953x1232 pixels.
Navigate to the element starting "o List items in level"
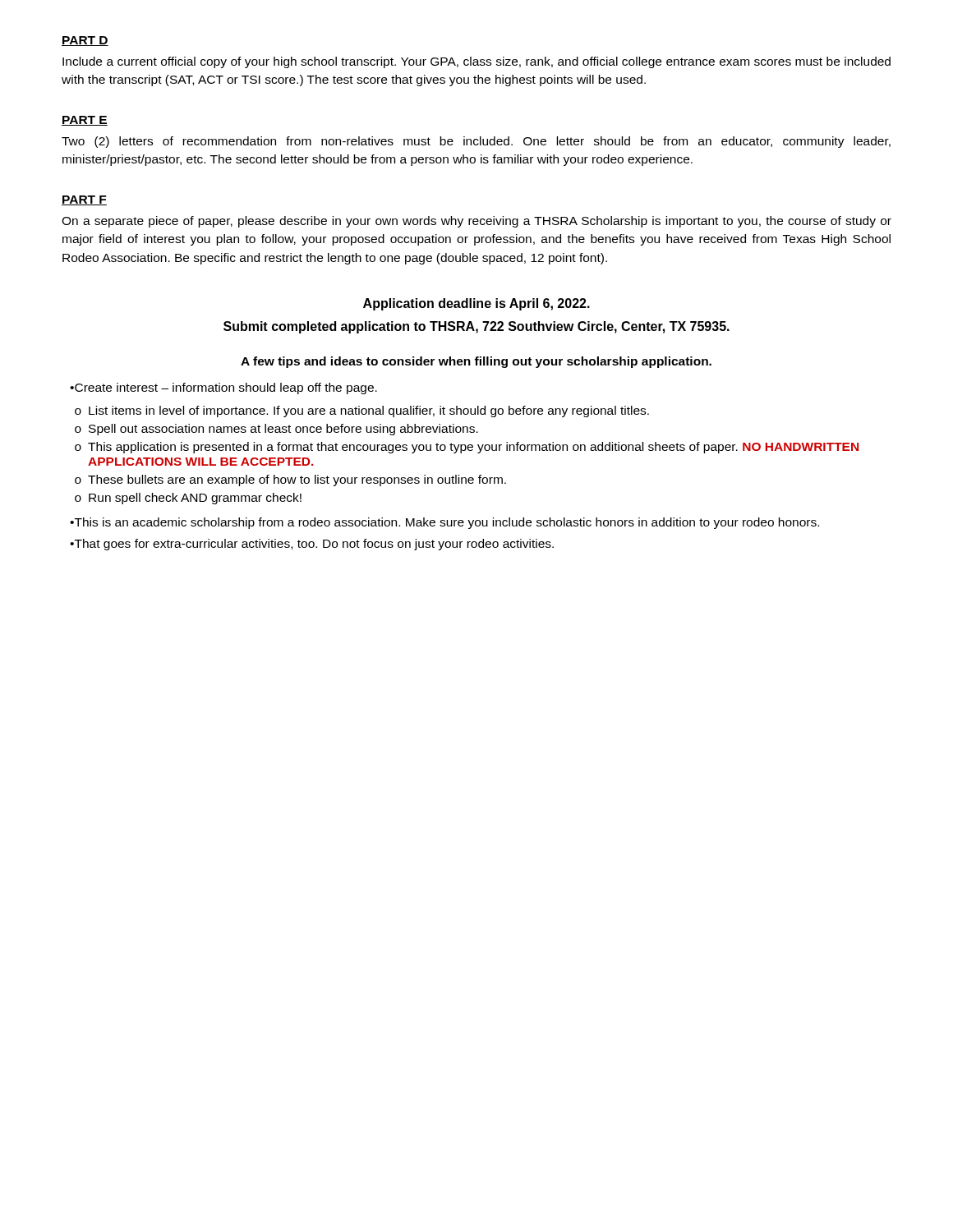point(362,411)
